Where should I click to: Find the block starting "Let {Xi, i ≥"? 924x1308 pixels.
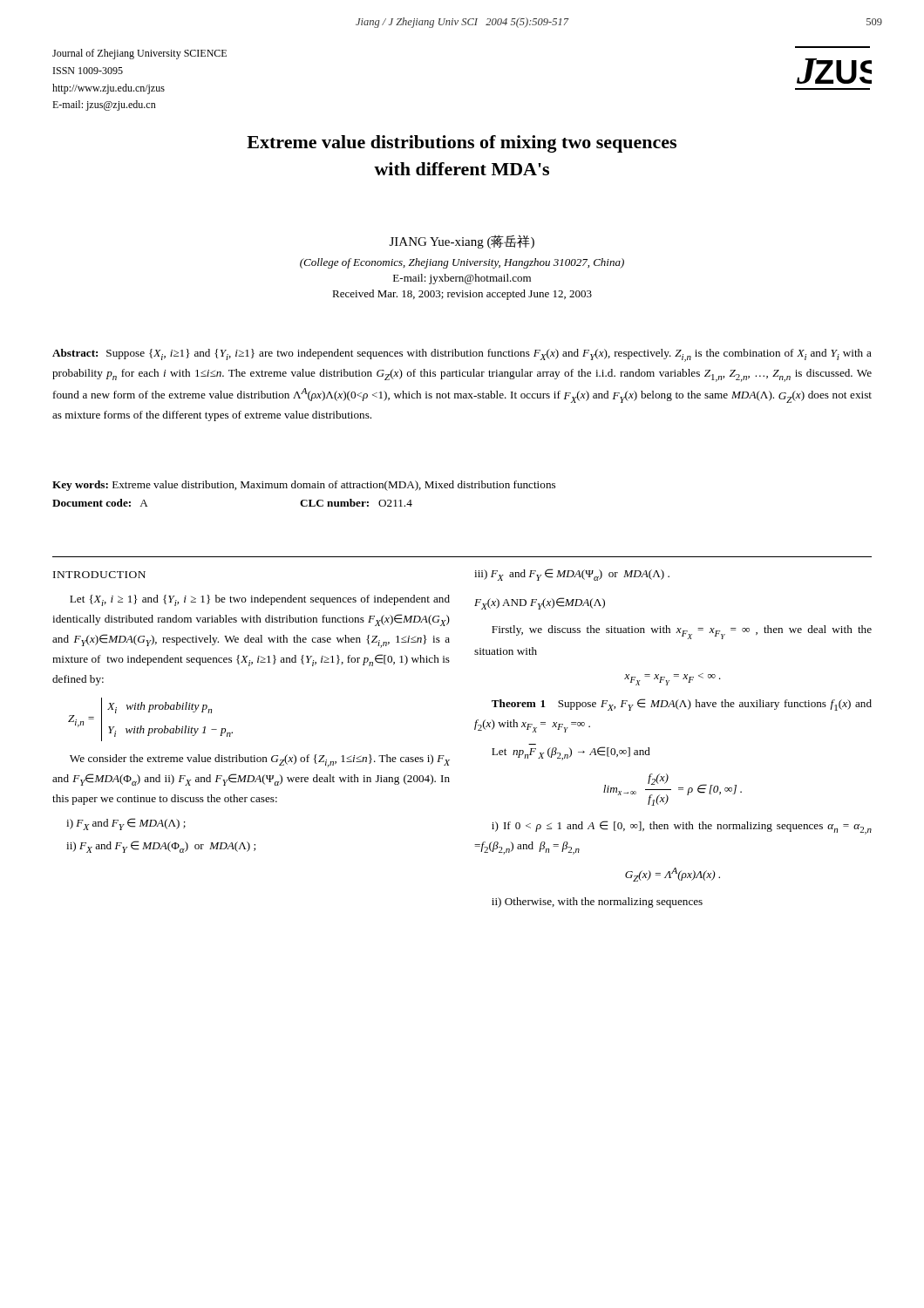point(251,640)
